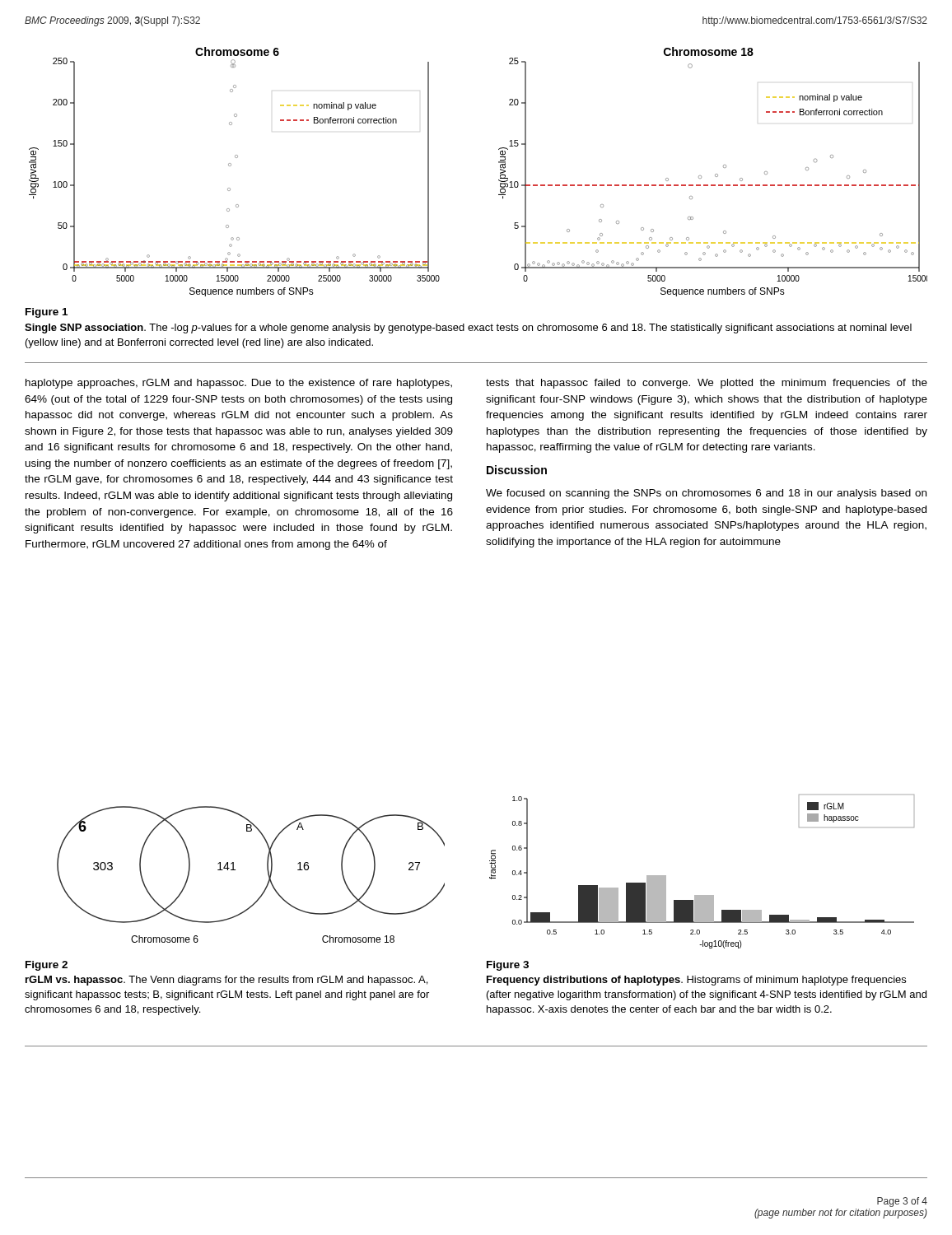
Task: Click on the region starting "Figure 1 Single SNP association. The -log"
Action: click(468, 327)
